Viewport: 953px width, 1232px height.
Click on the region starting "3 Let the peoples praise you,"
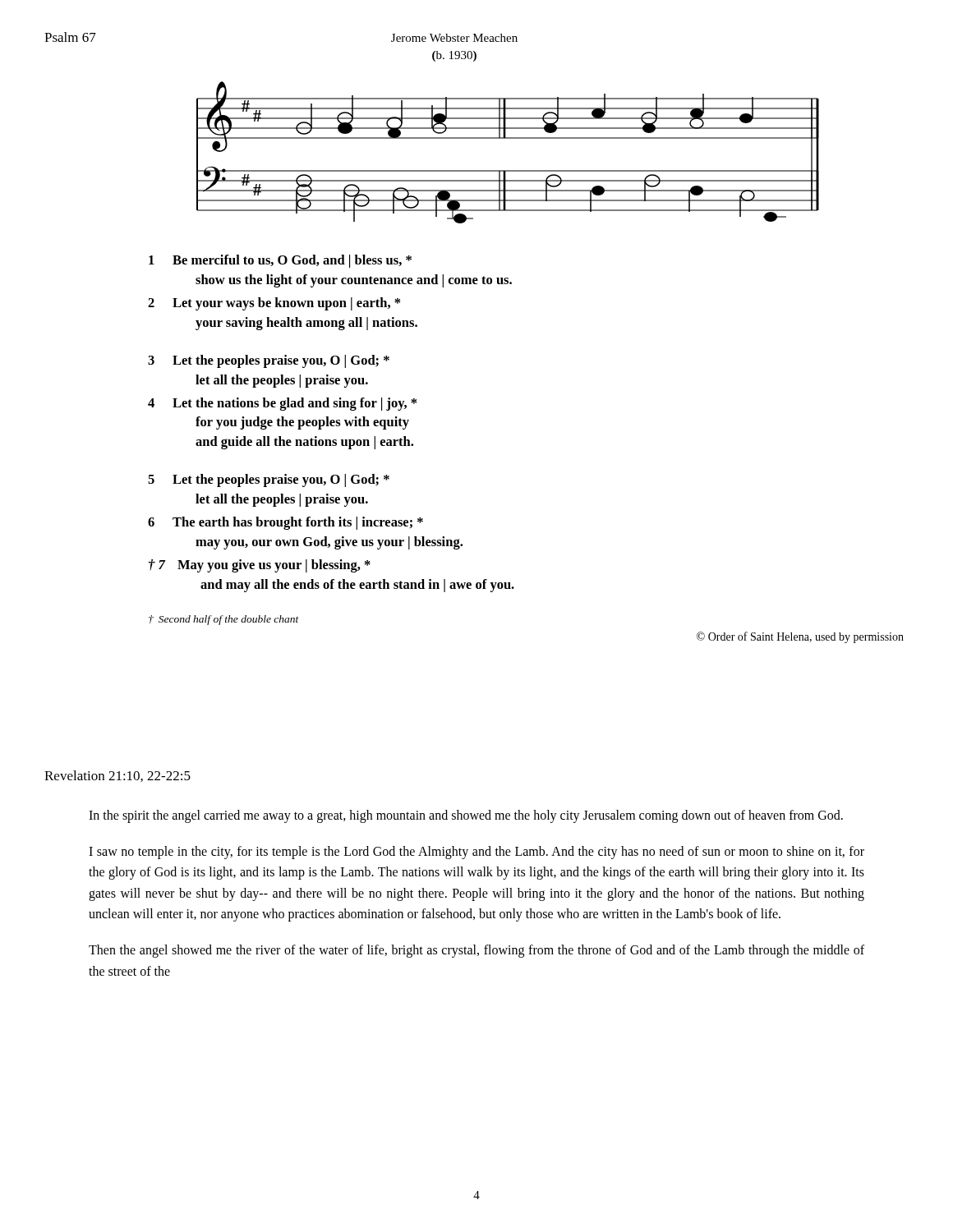(x=269, y=361)
